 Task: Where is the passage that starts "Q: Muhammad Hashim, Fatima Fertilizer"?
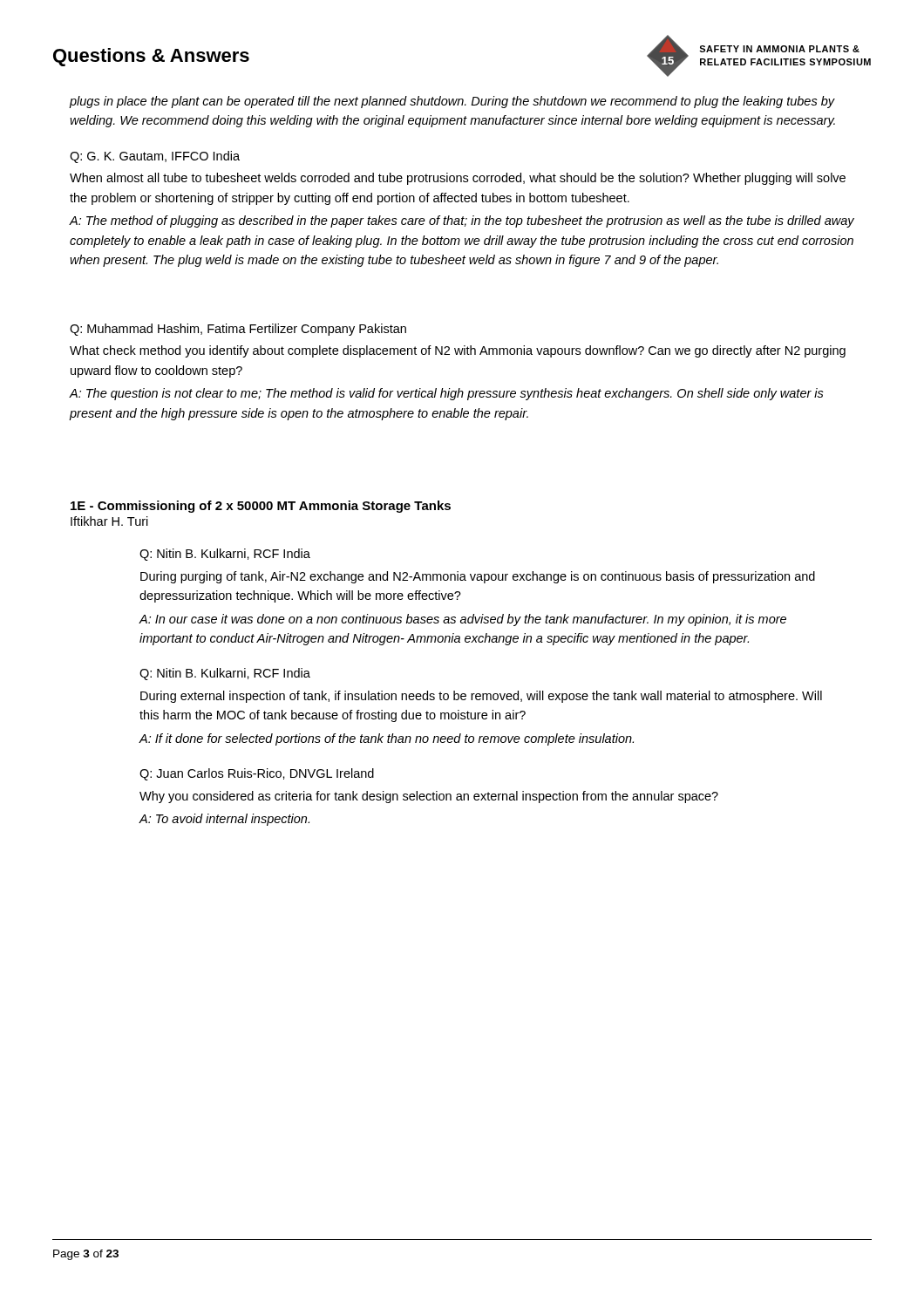point(238,329)
